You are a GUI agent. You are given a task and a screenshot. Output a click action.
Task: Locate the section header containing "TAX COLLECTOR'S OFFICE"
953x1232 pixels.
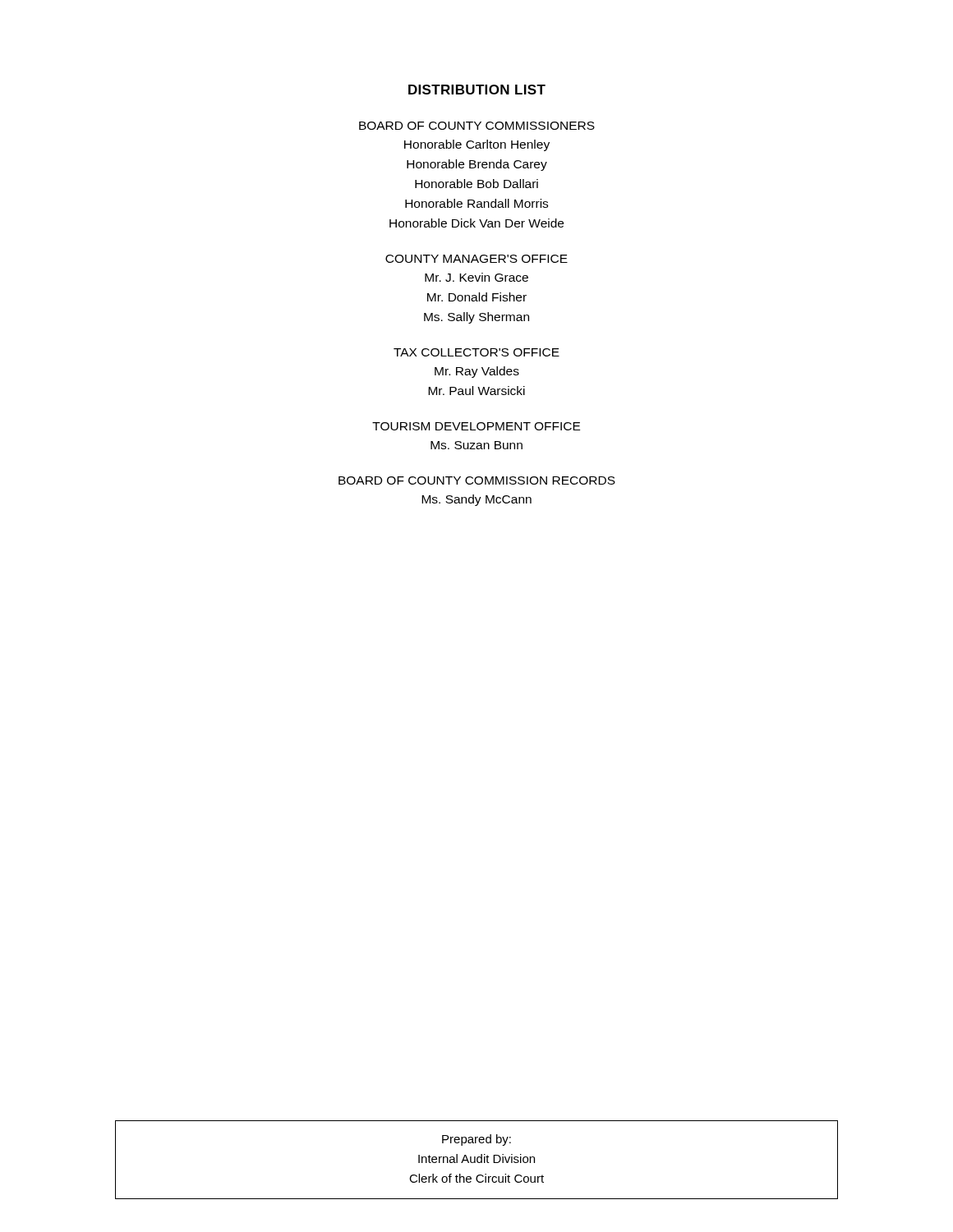click(x=476, y=352)
